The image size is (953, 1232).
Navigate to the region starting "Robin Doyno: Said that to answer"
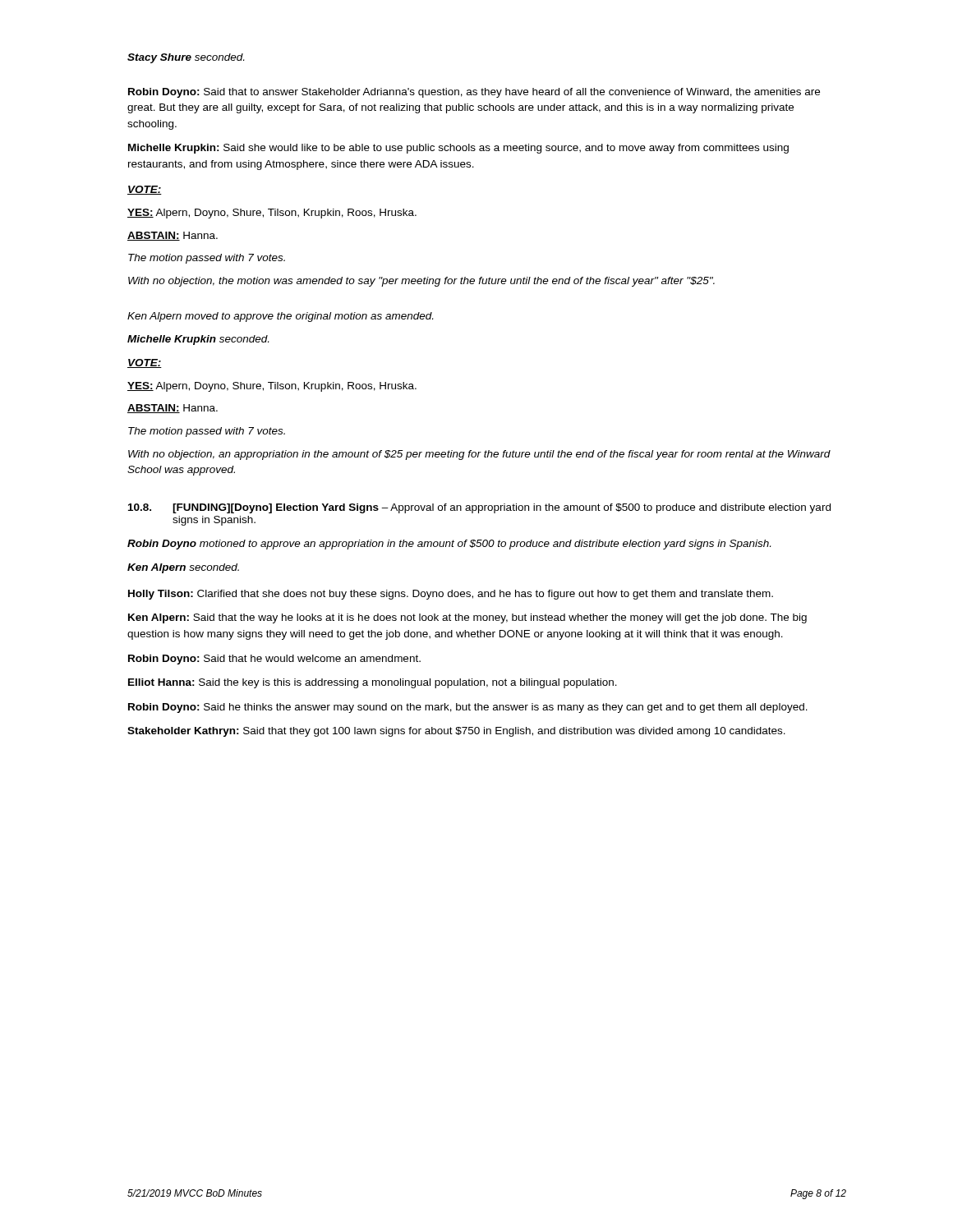(x=487, y=107)
